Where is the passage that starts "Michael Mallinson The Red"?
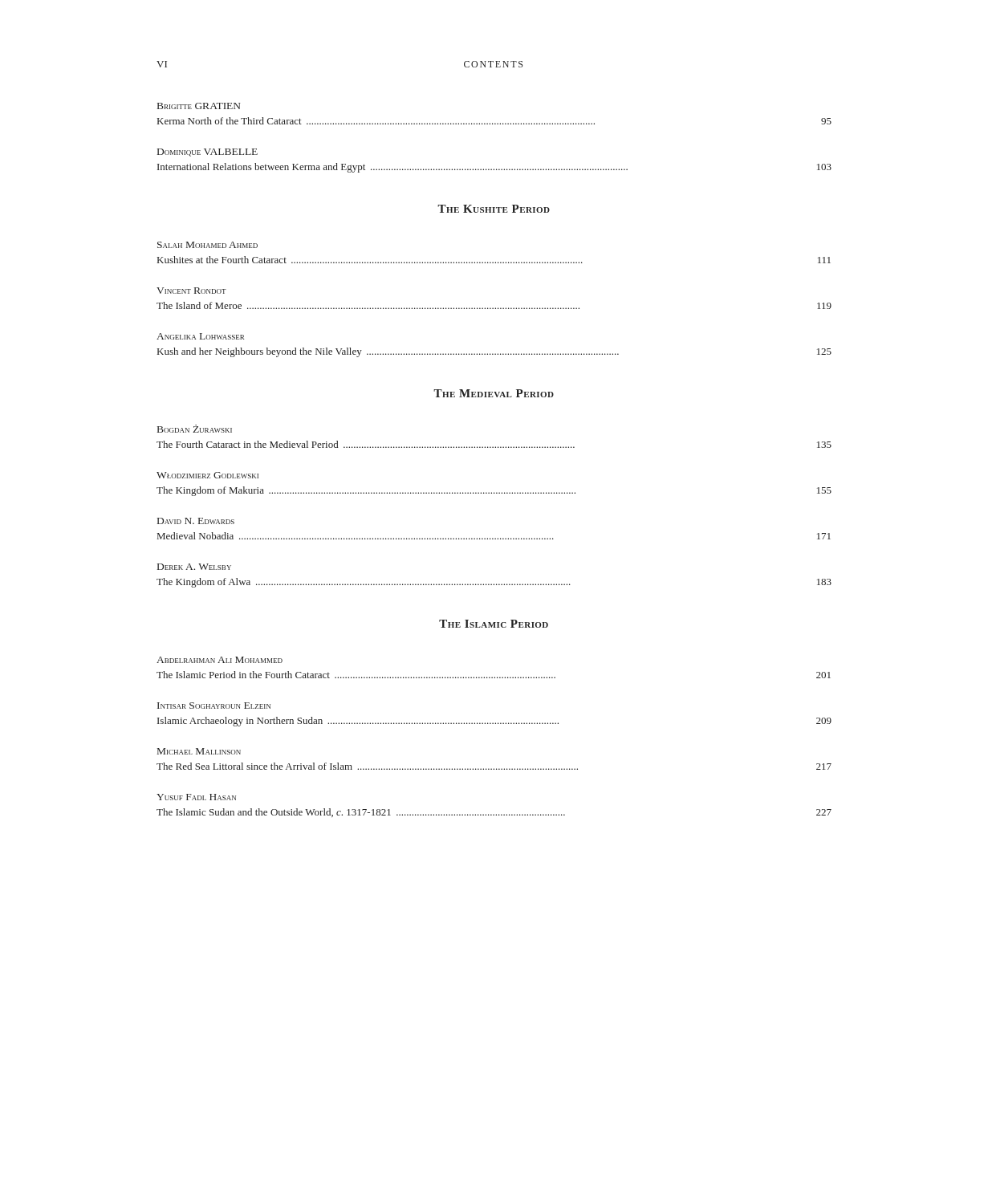 (x=494, y=759)
